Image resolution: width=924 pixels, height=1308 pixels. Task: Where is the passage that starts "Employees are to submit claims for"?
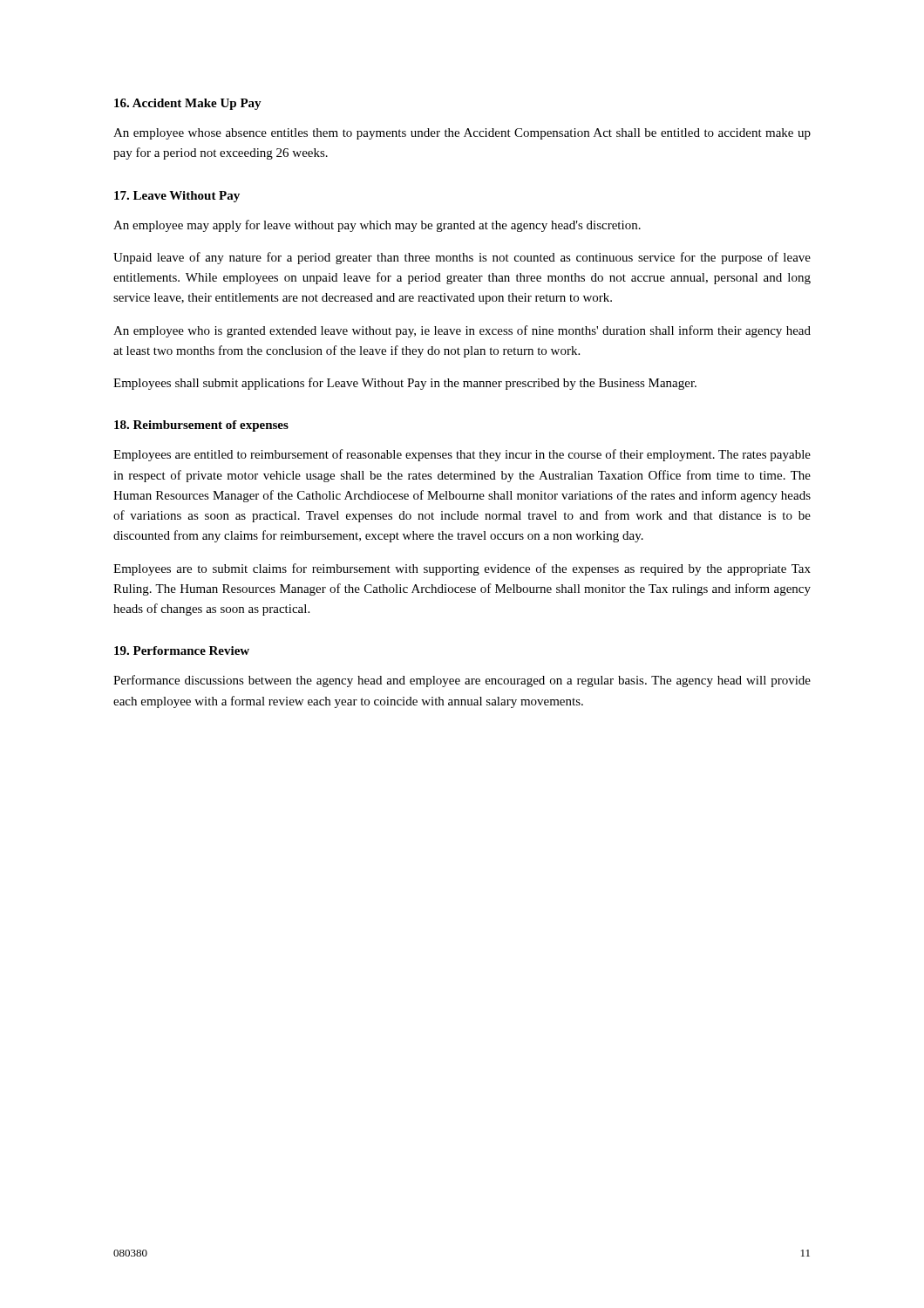(462, 588)
